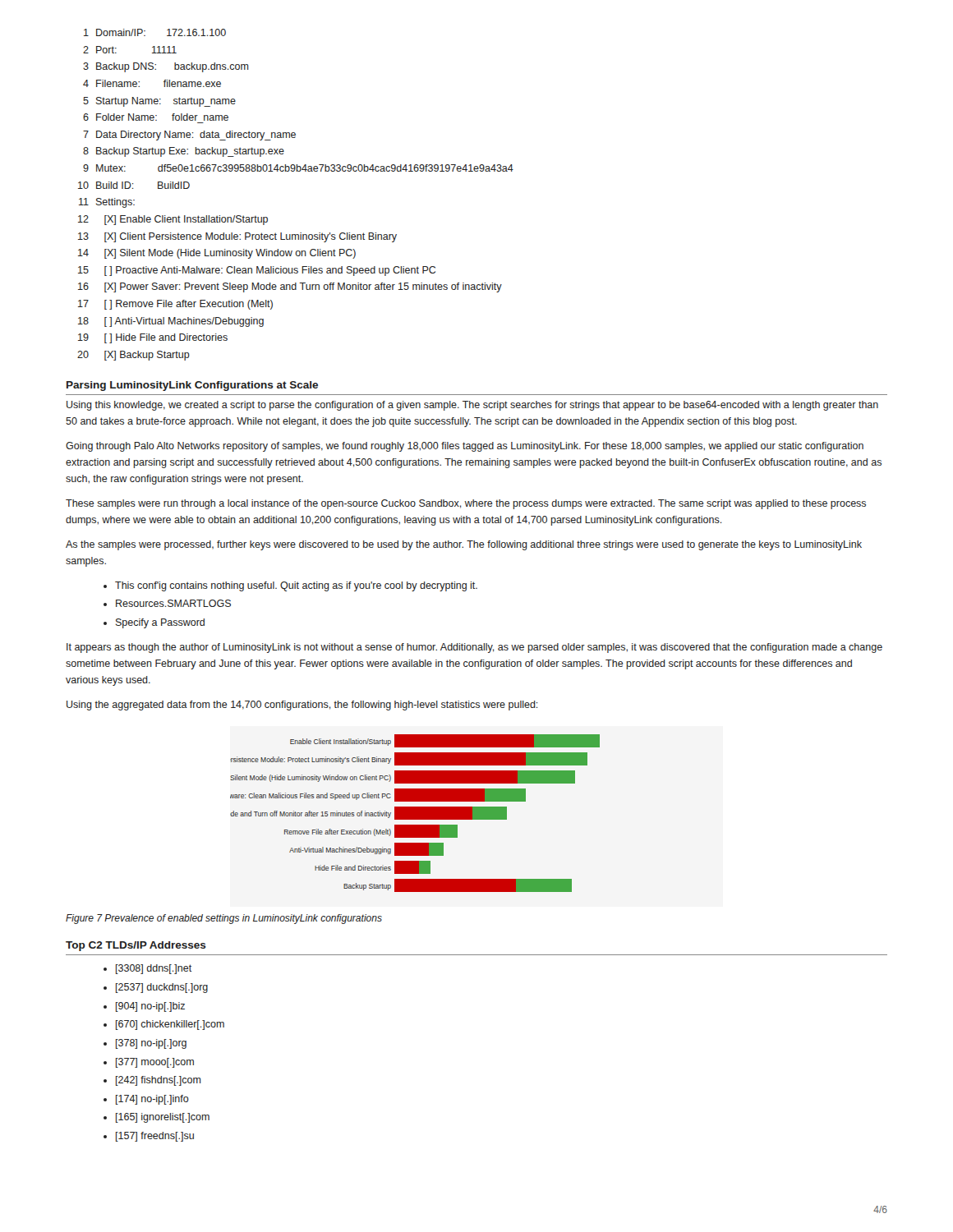Locate the text starting "Using this knowledge, we created a"
Image resolution: width=953 pixels, height=1232 pixels.
[472, 413]
